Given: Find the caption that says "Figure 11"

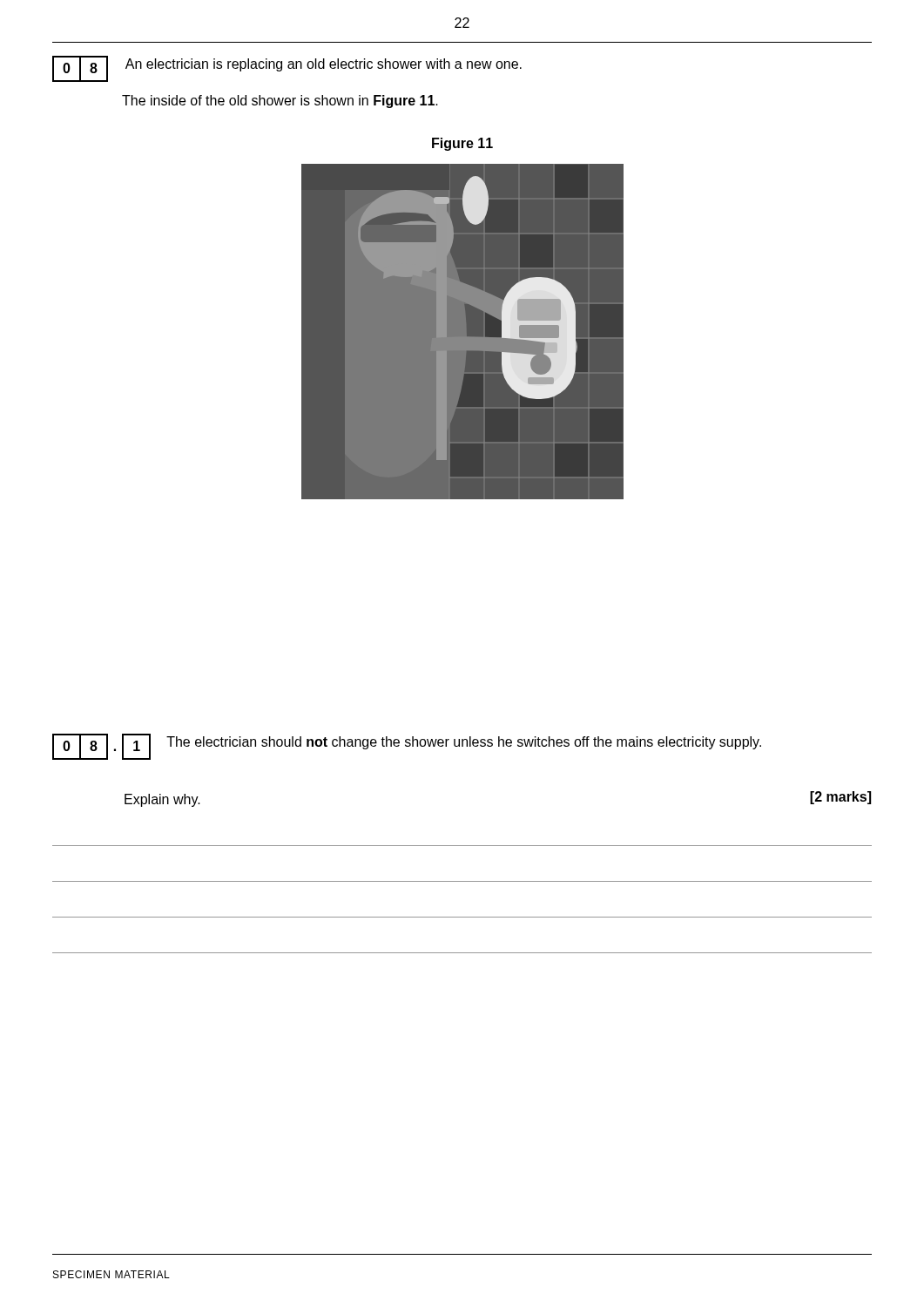Looking at the screenshot, I should [x=462, y=143].
